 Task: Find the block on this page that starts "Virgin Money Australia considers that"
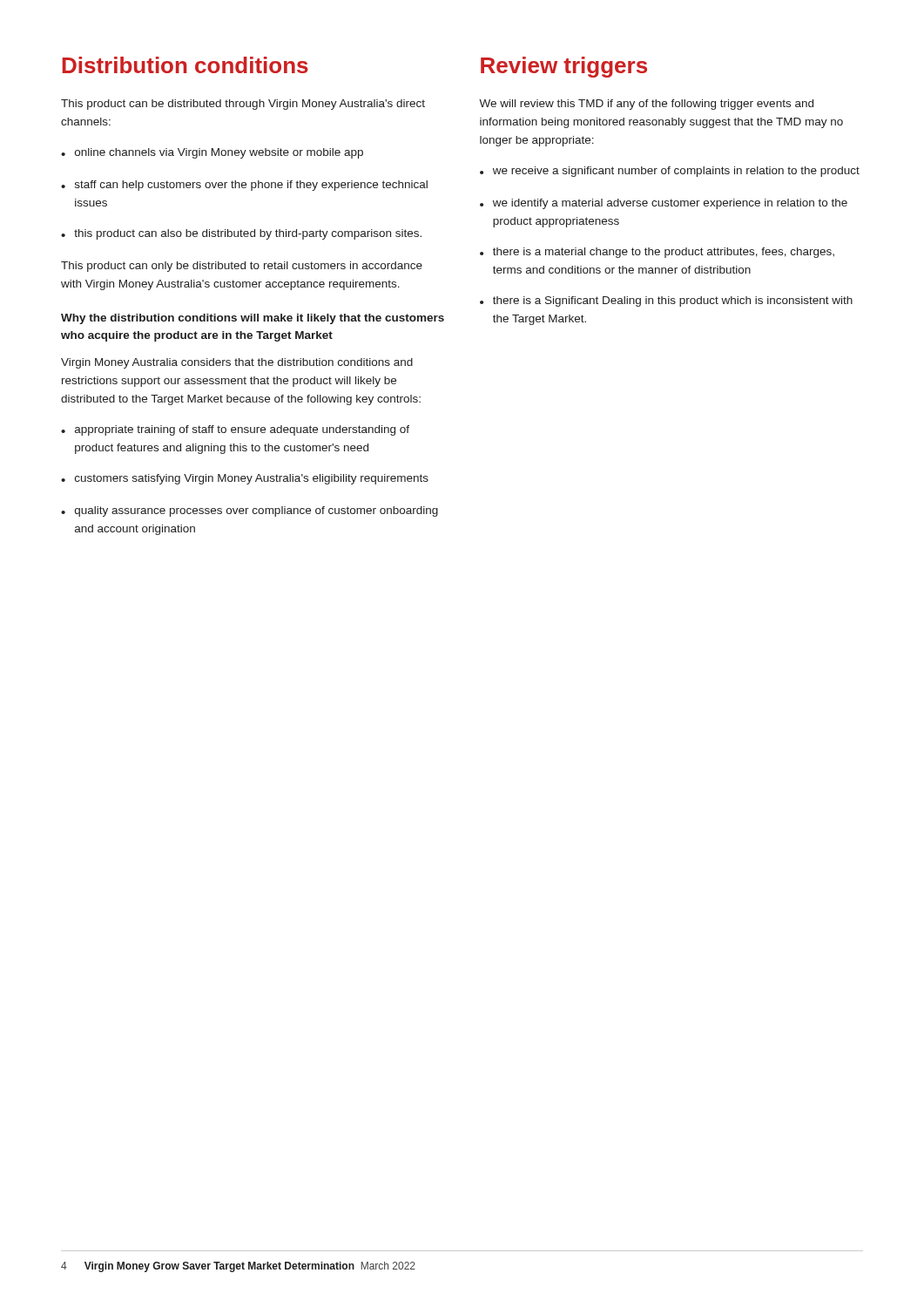pyautogui.click(x=253, y=381)
